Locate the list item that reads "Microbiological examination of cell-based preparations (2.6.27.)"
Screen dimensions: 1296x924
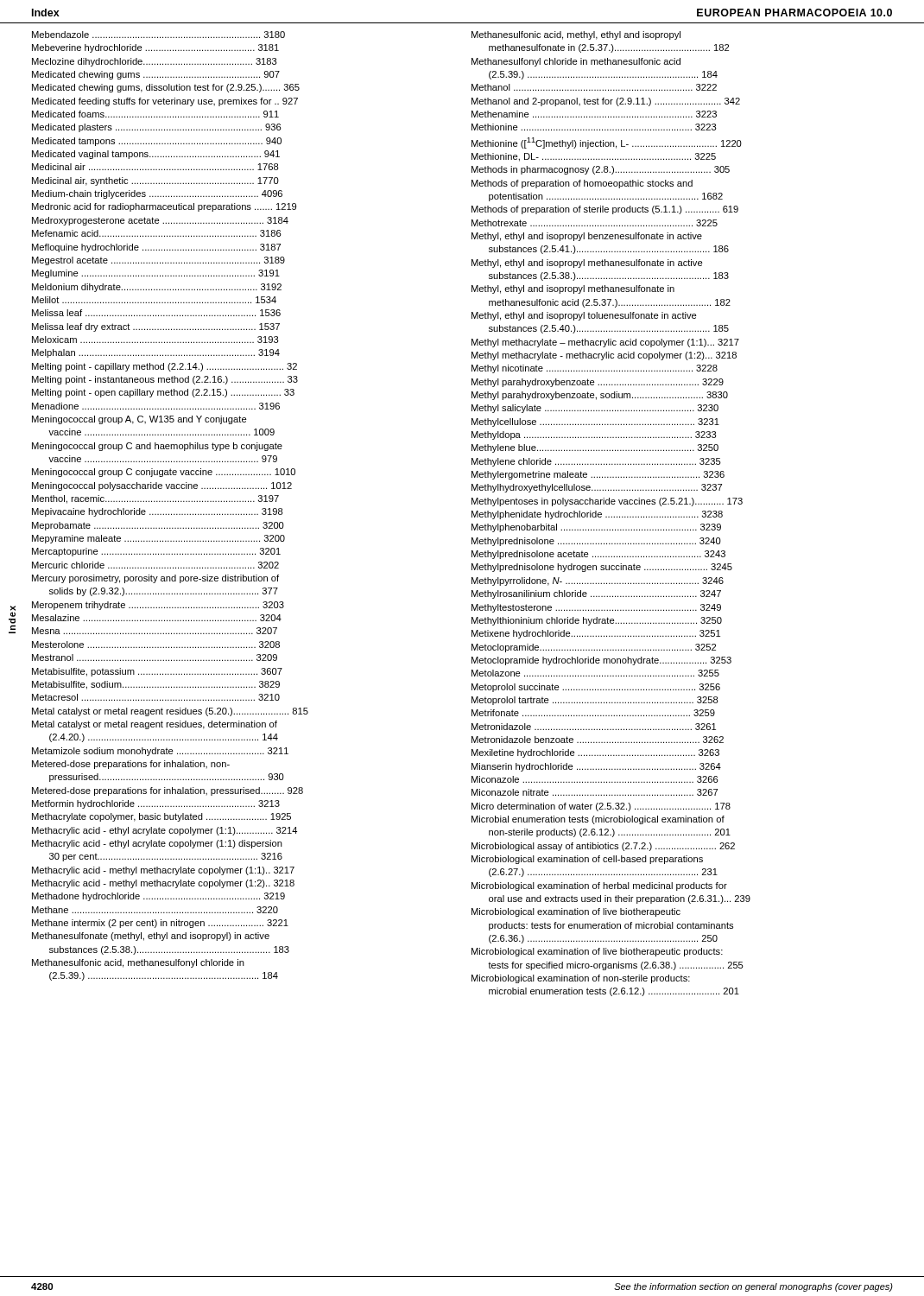coord(594,865)
